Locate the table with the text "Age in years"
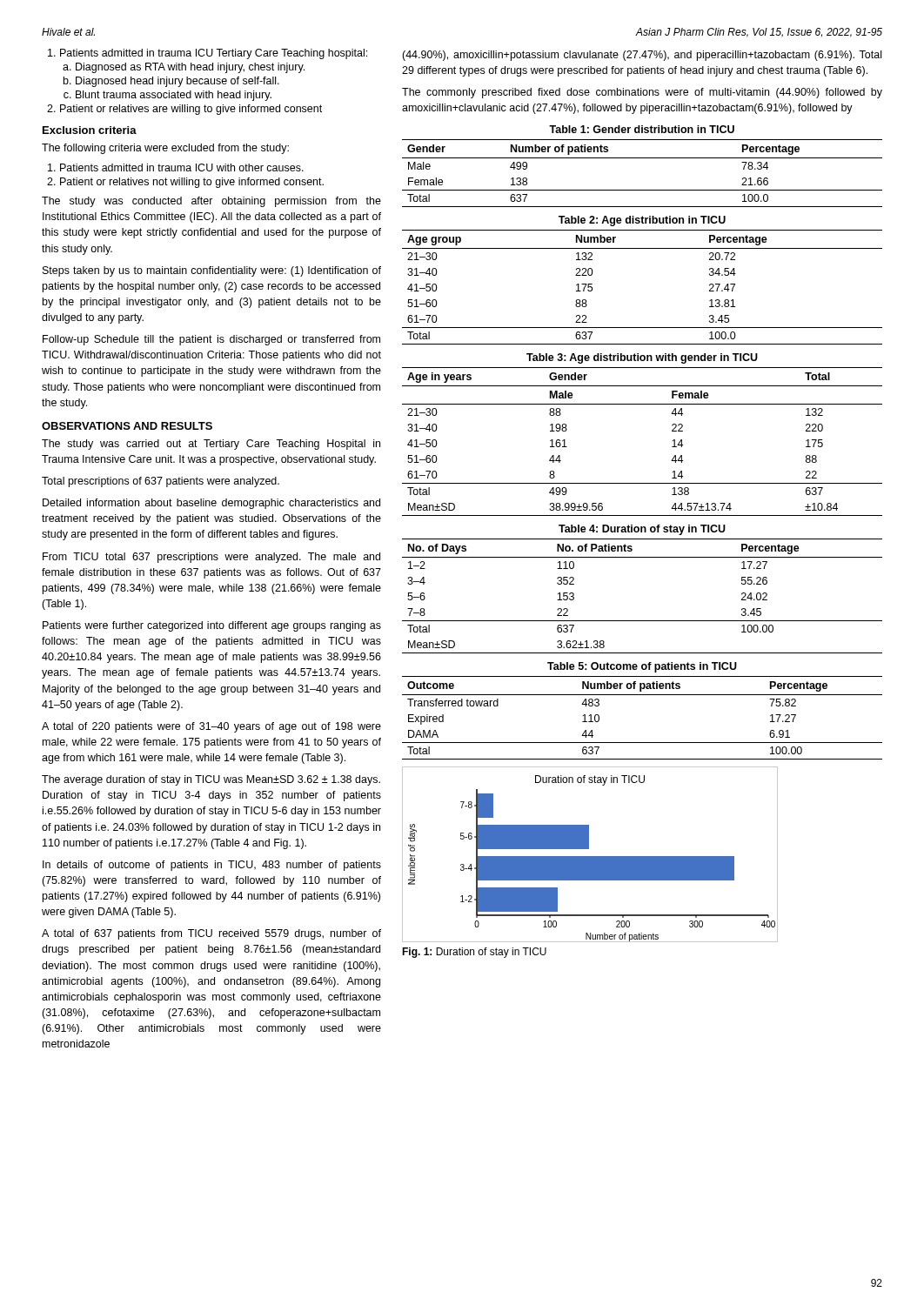Screen dimensions: 1305x924 pyautogui.click(x=642, y=441)
